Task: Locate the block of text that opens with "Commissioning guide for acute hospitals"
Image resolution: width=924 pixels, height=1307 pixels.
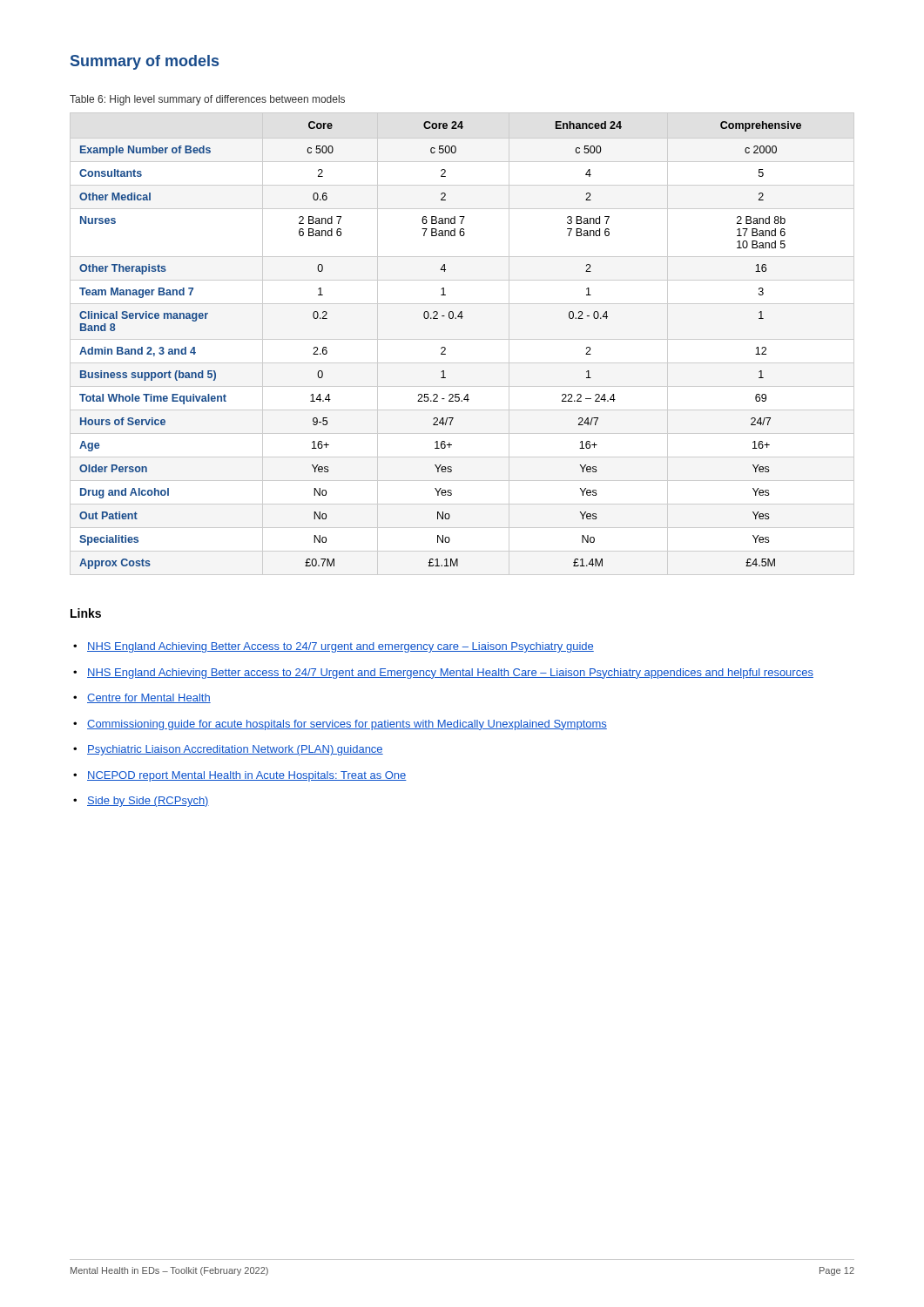Action: (x=347, y=723)
